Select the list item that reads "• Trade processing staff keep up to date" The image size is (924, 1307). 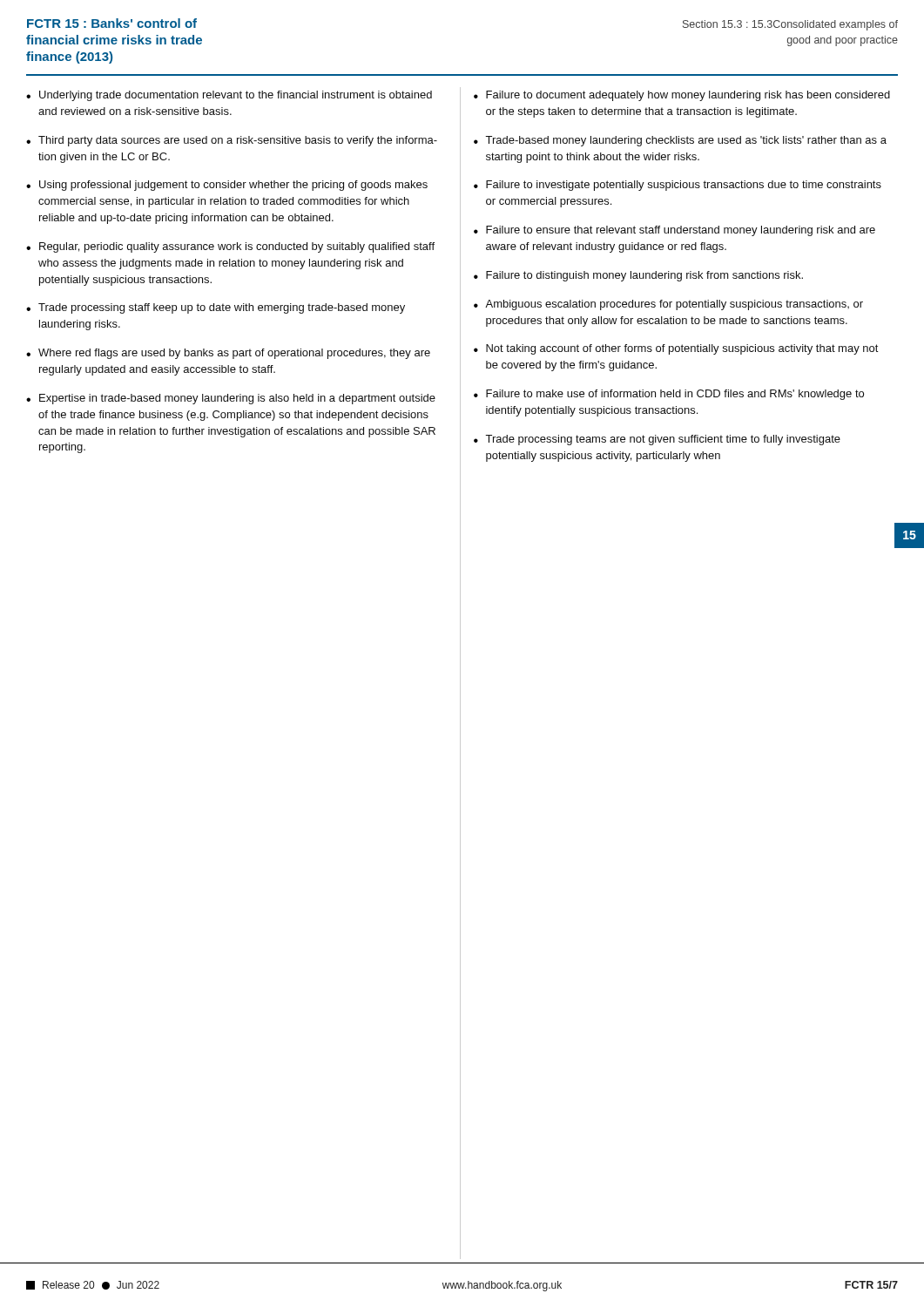pos(235,316)
